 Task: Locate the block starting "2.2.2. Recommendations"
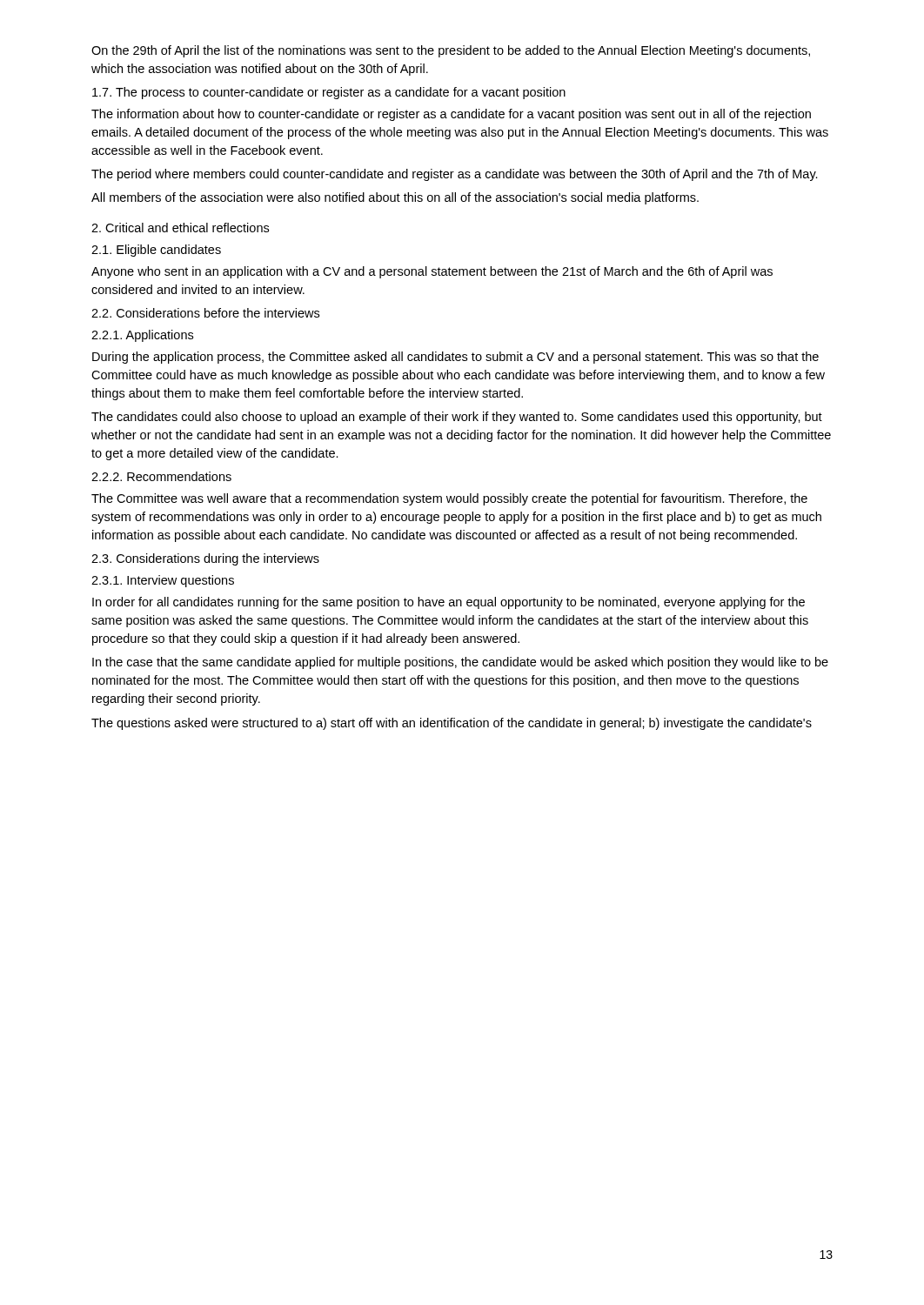point(162,477)
